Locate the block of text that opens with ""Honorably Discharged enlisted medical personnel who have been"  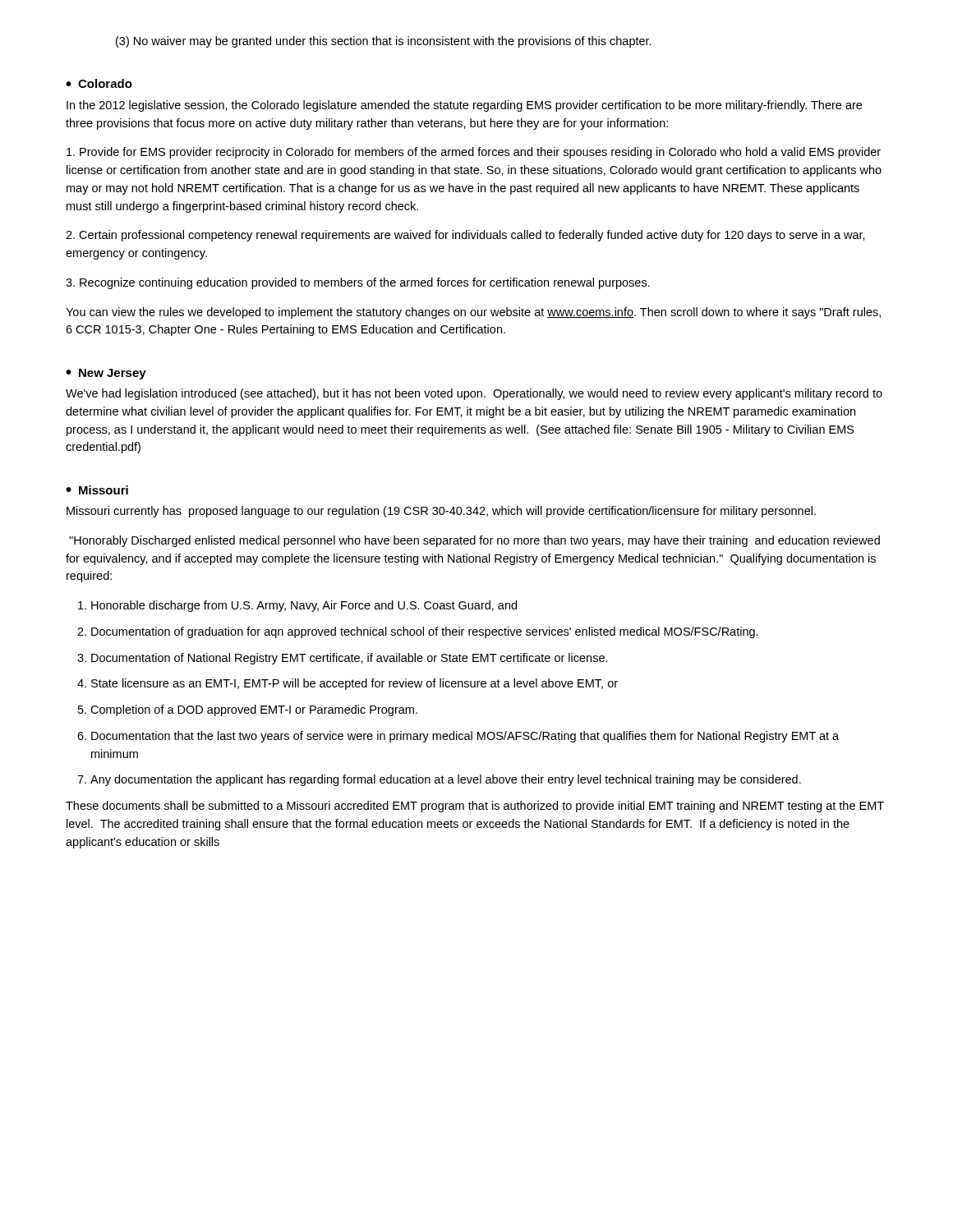tap(476, 559)
